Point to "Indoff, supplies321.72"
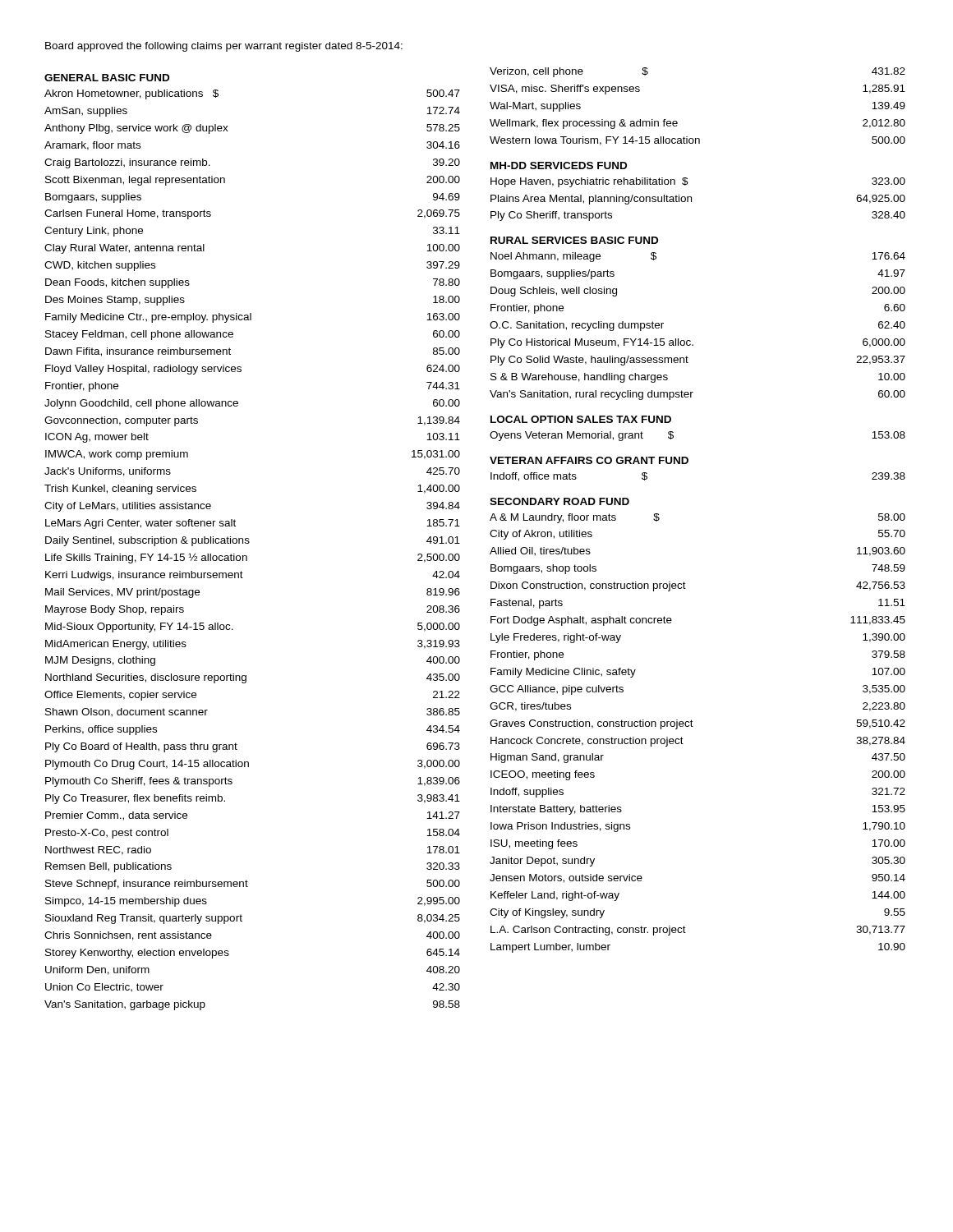953x1232 pixels. [x=525, y=792]
